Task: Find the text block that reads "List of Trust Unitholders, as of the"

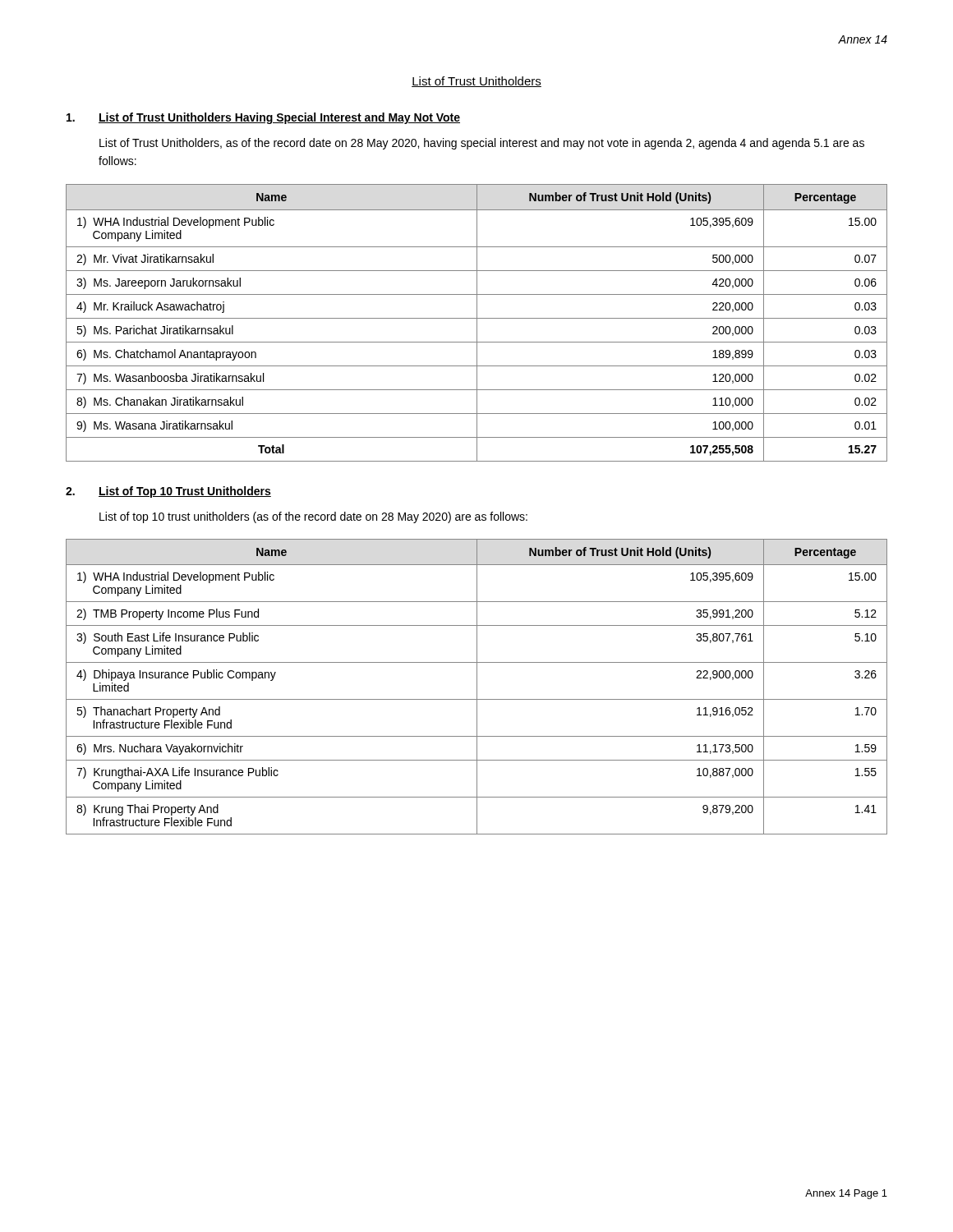Action: click(482, 152)
